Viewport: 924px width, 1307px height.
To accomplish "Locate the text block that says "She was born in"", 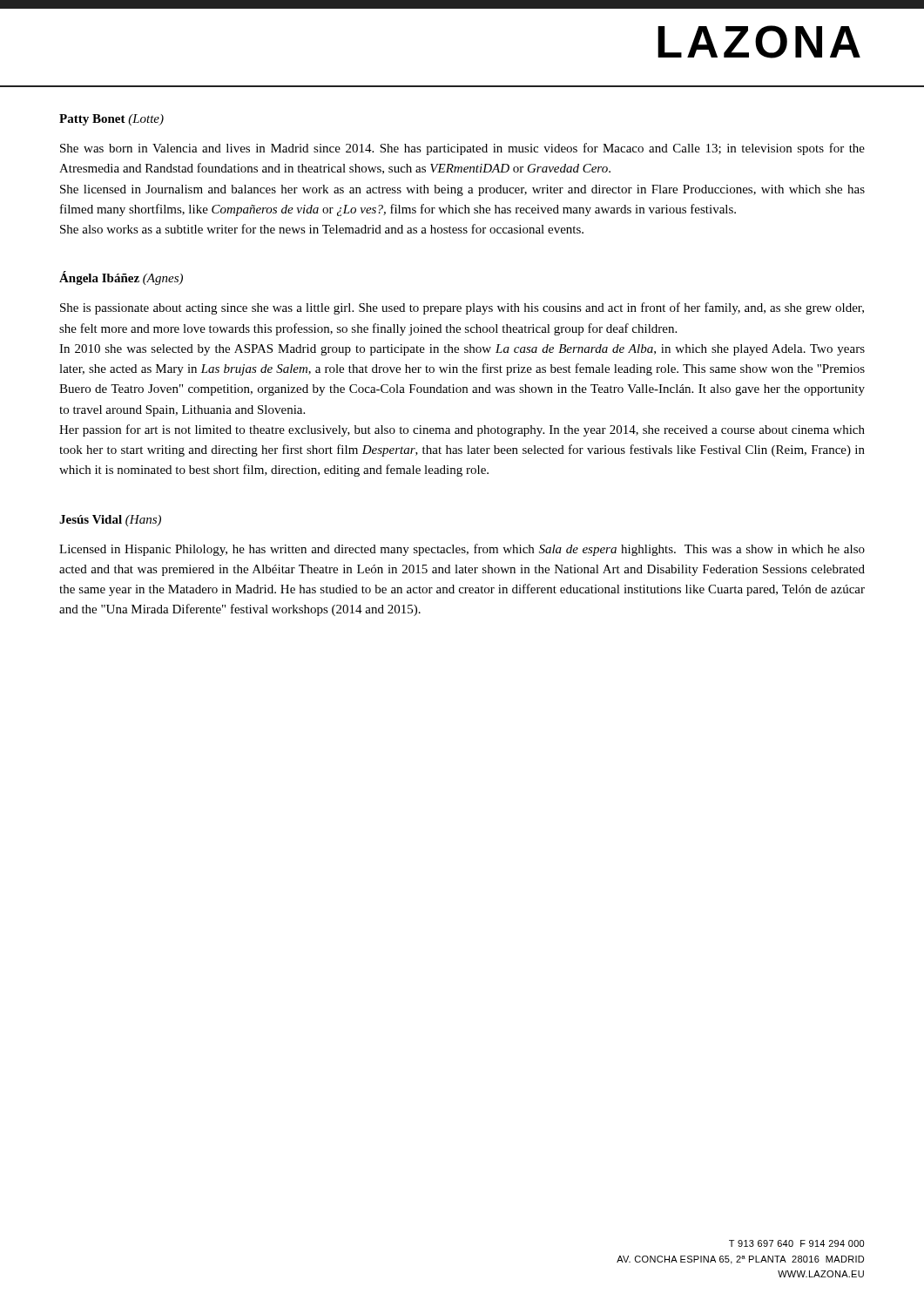I will pyautogui.click(x=462, y=159).
